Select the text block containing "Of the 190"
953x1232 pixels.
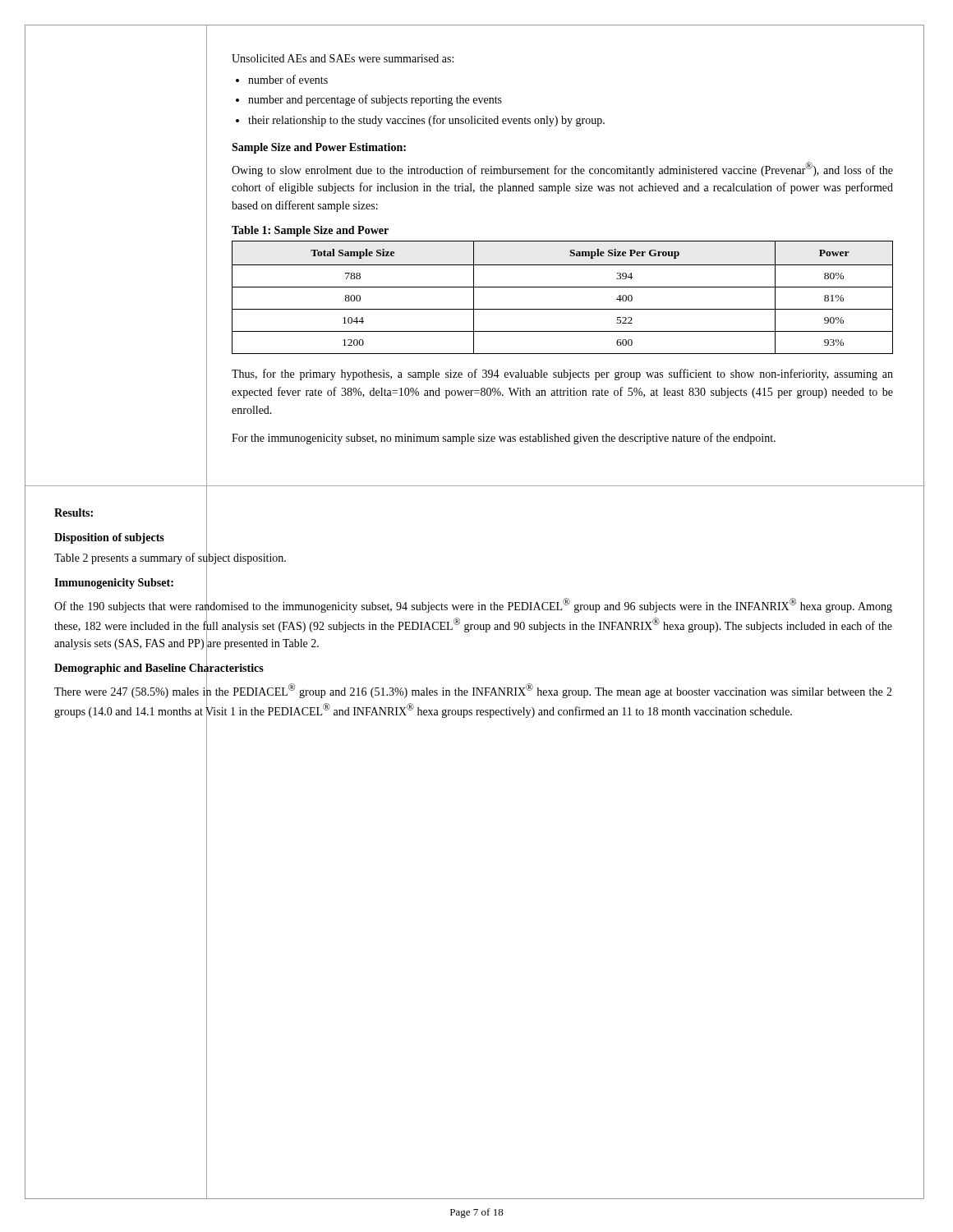coord(473,623)
